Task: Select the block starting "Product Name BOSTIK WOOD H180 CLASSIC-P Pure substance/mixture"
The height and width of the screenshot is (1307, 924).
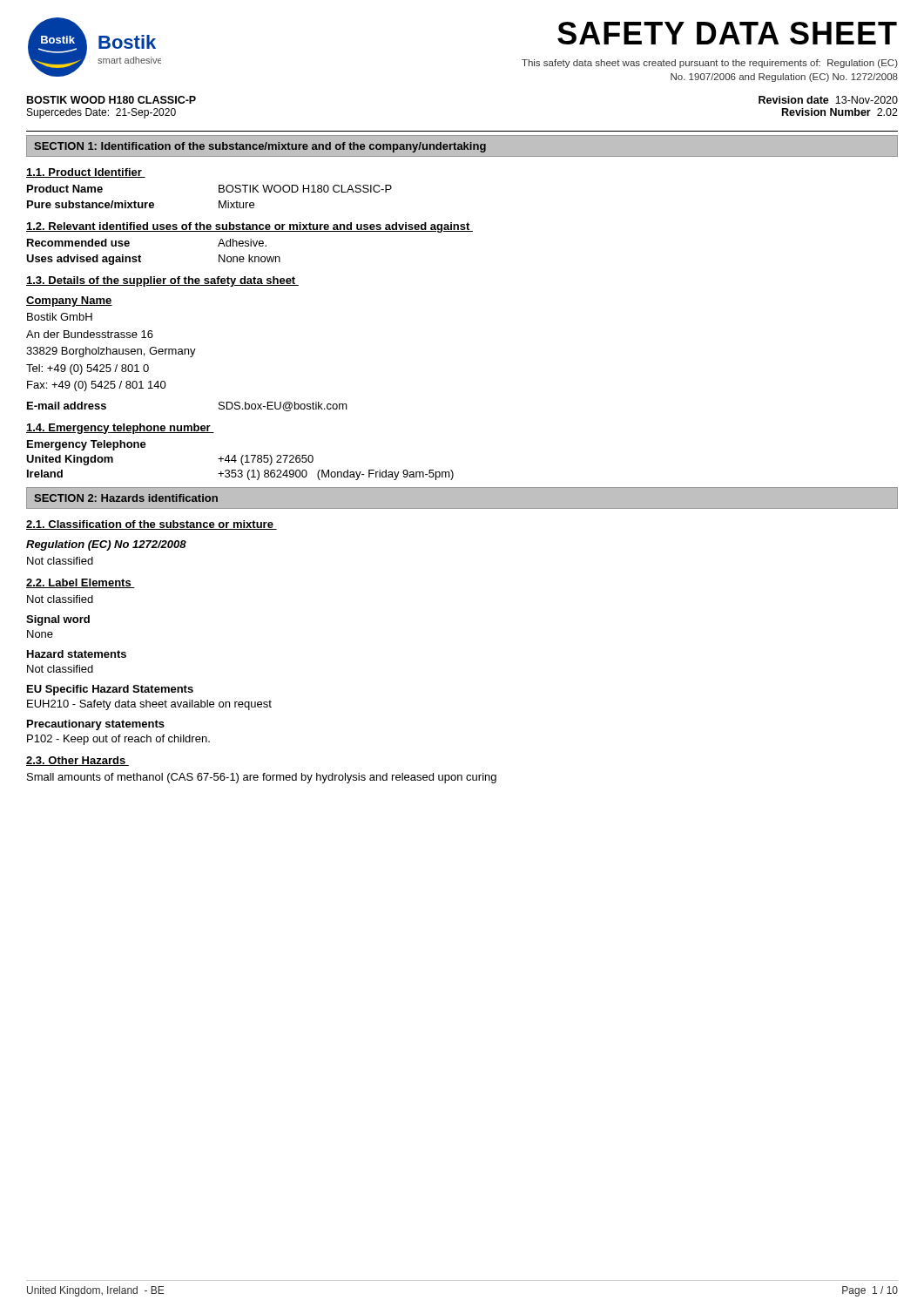Action: point(67,189)
